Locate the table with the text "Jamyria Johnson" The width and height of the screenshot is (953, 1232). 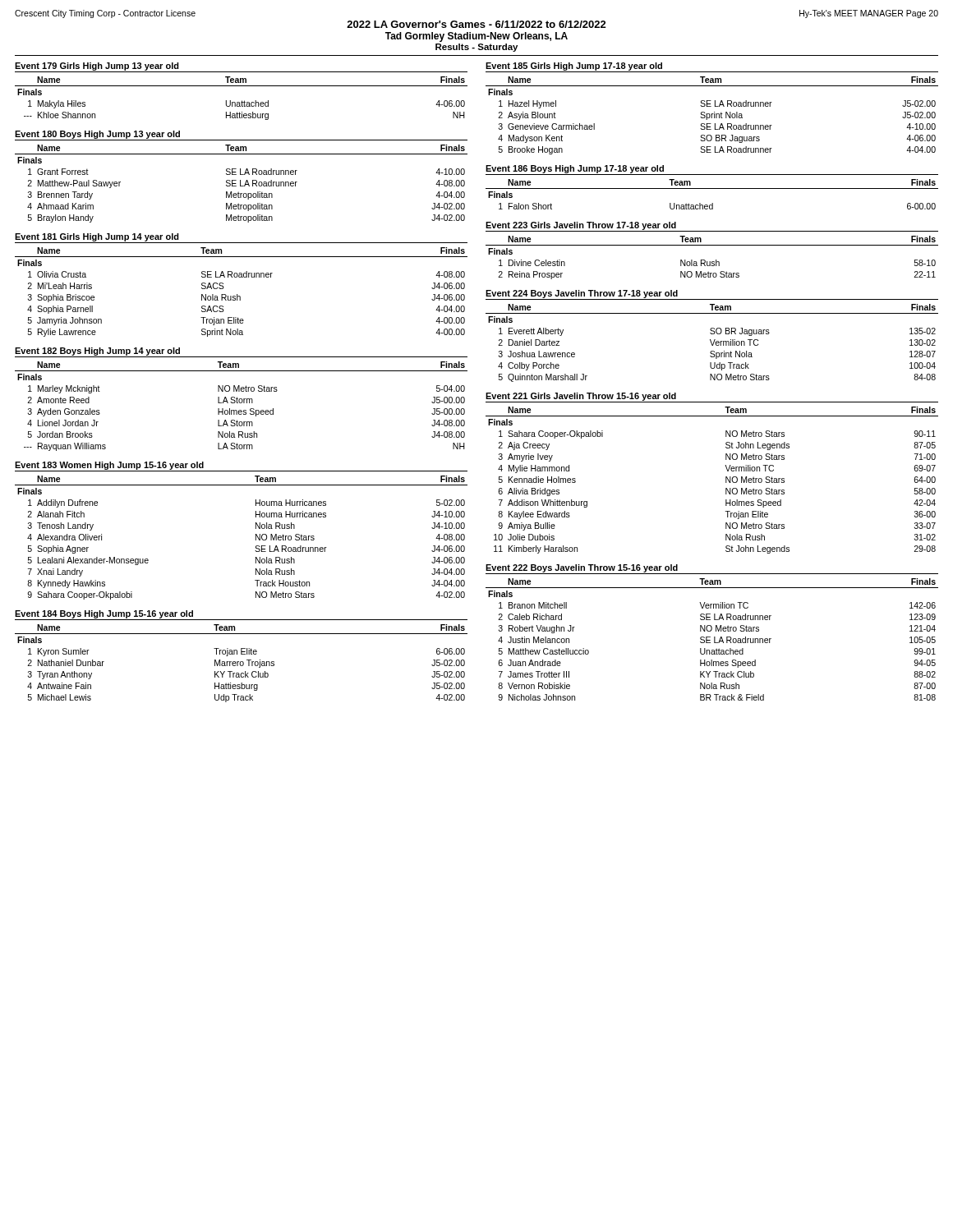(x=241, y=291)
